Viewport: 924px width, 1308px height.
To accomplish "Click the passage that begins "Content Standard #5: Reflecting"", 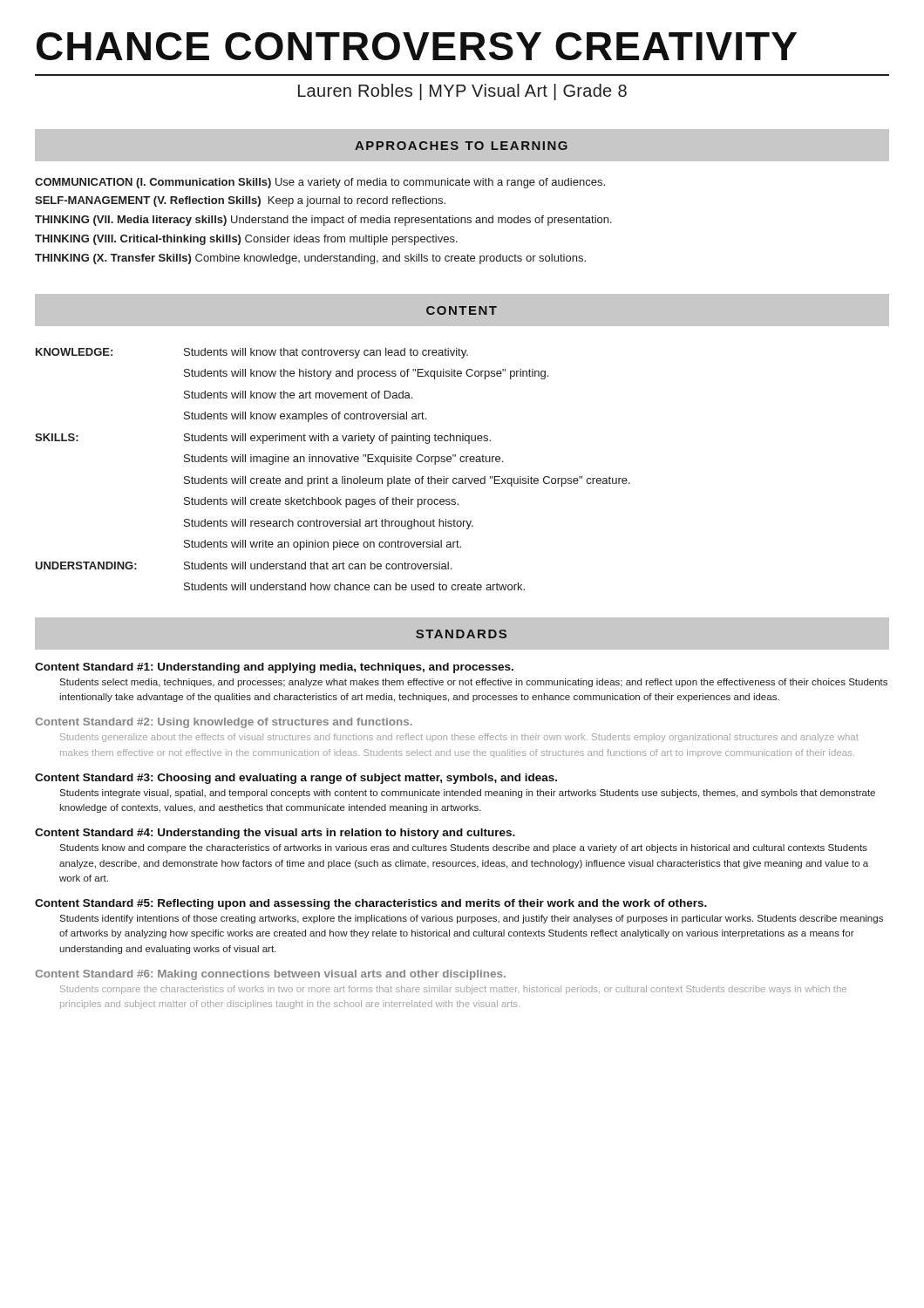I will point(371,903).
